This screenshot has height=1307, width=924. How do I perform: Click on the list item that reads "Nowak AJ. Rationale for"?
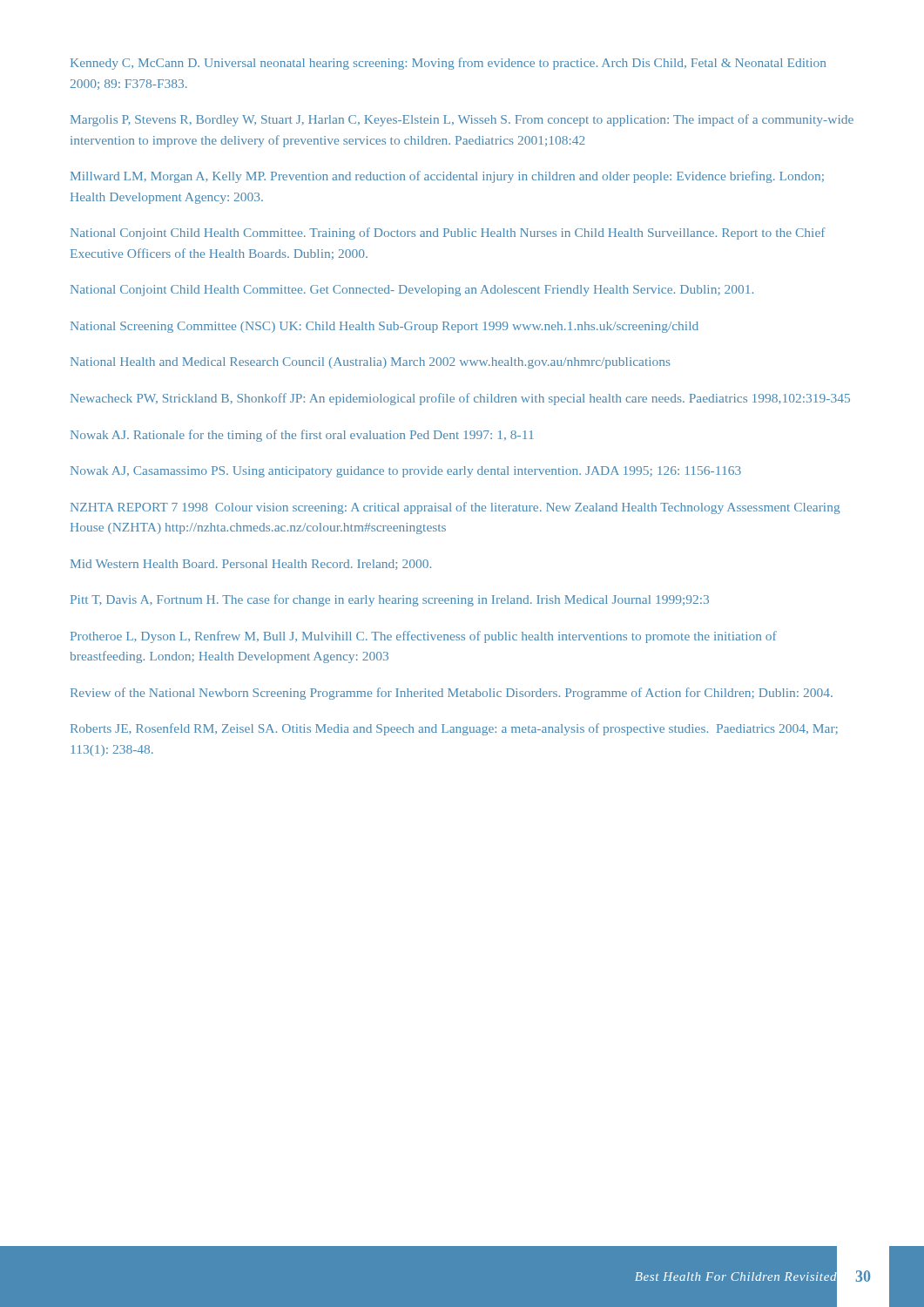(302, 434)
